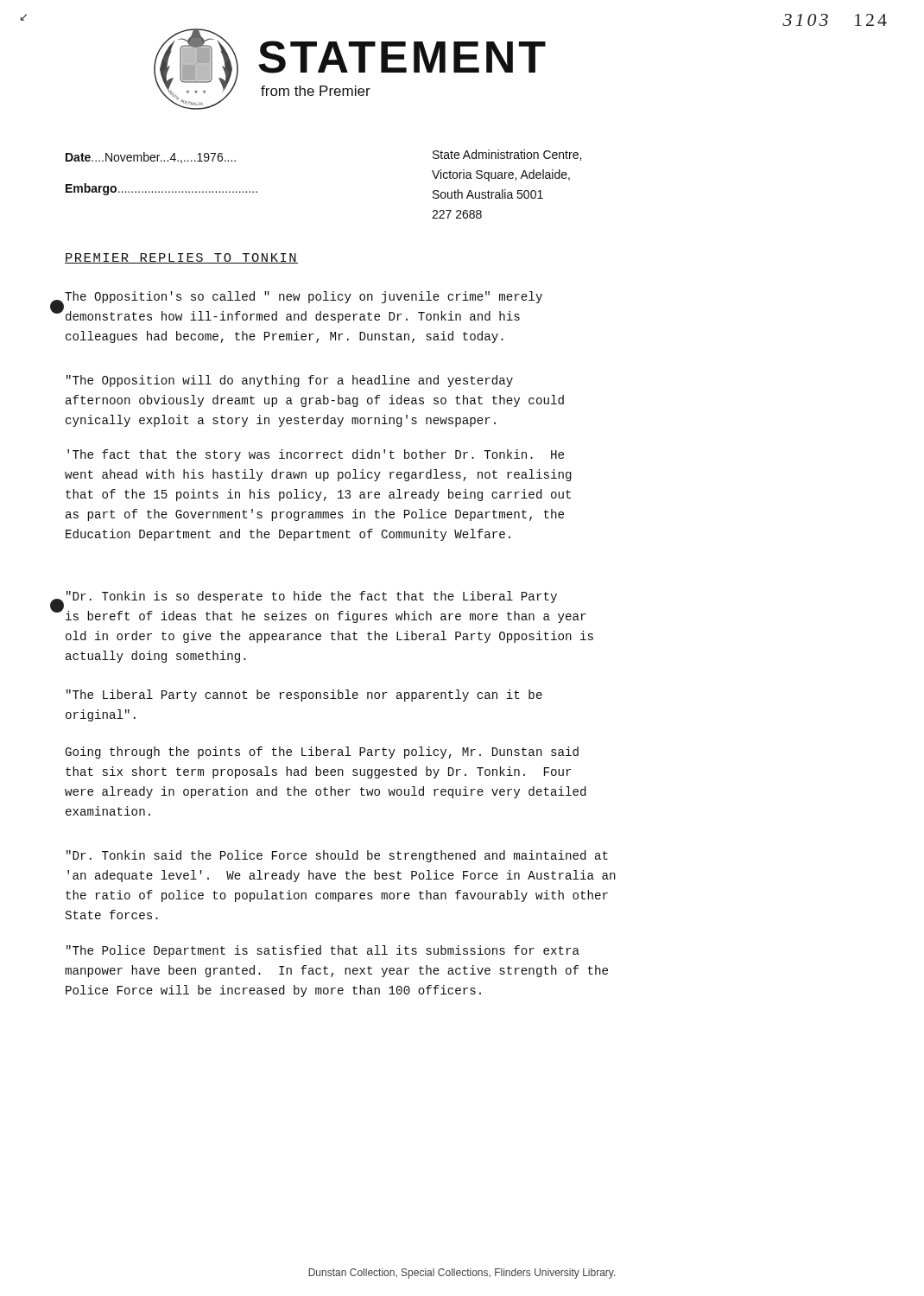Point to the block beginning ""Dr. Tonkin is"
This screenshot has height=1296, width=924.
tap(329, 627)
